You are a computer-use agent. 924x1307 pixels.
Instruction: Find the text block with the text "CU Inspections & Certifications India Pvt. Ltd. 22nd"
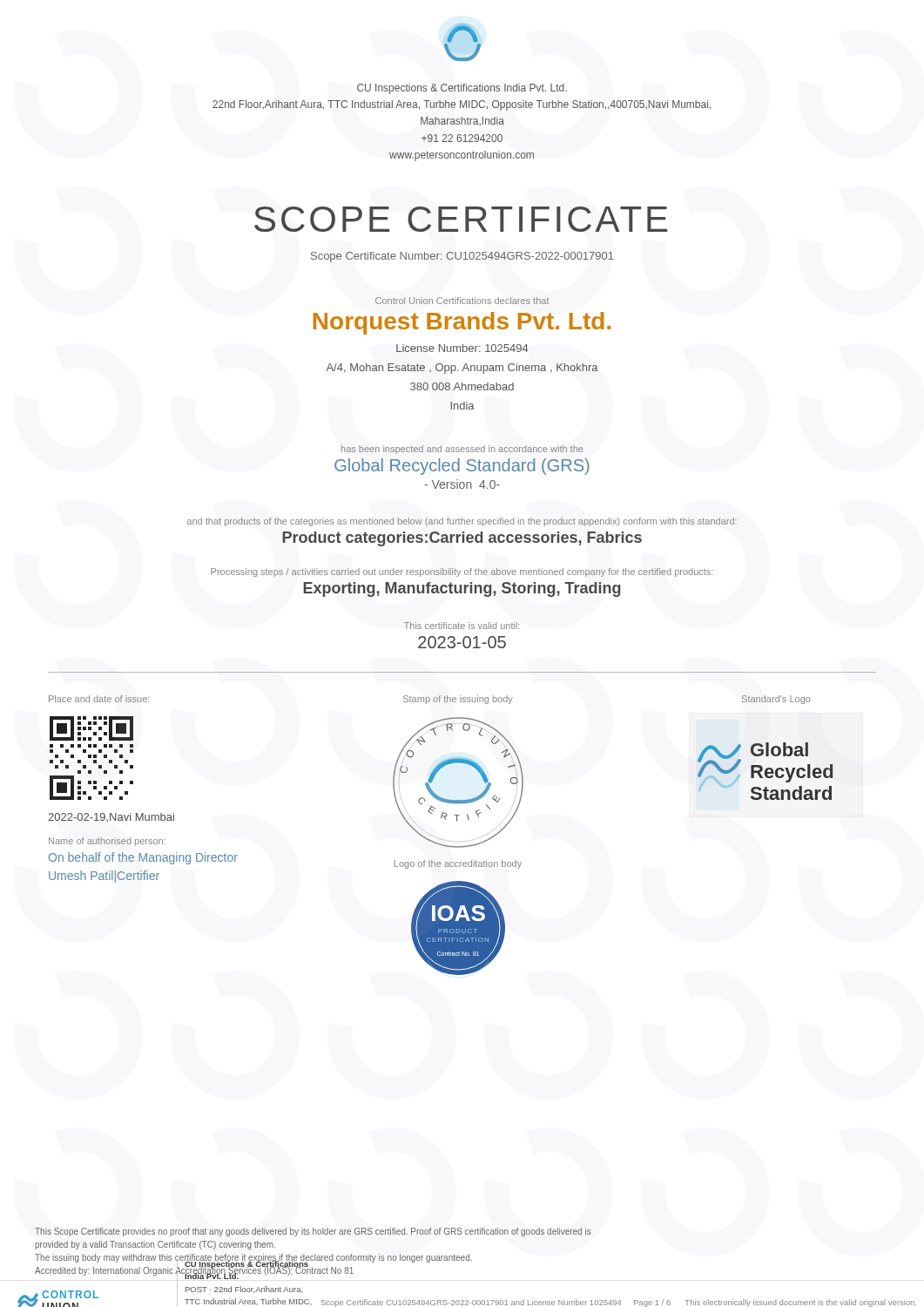pyautogui.click(x=462, y=121)
